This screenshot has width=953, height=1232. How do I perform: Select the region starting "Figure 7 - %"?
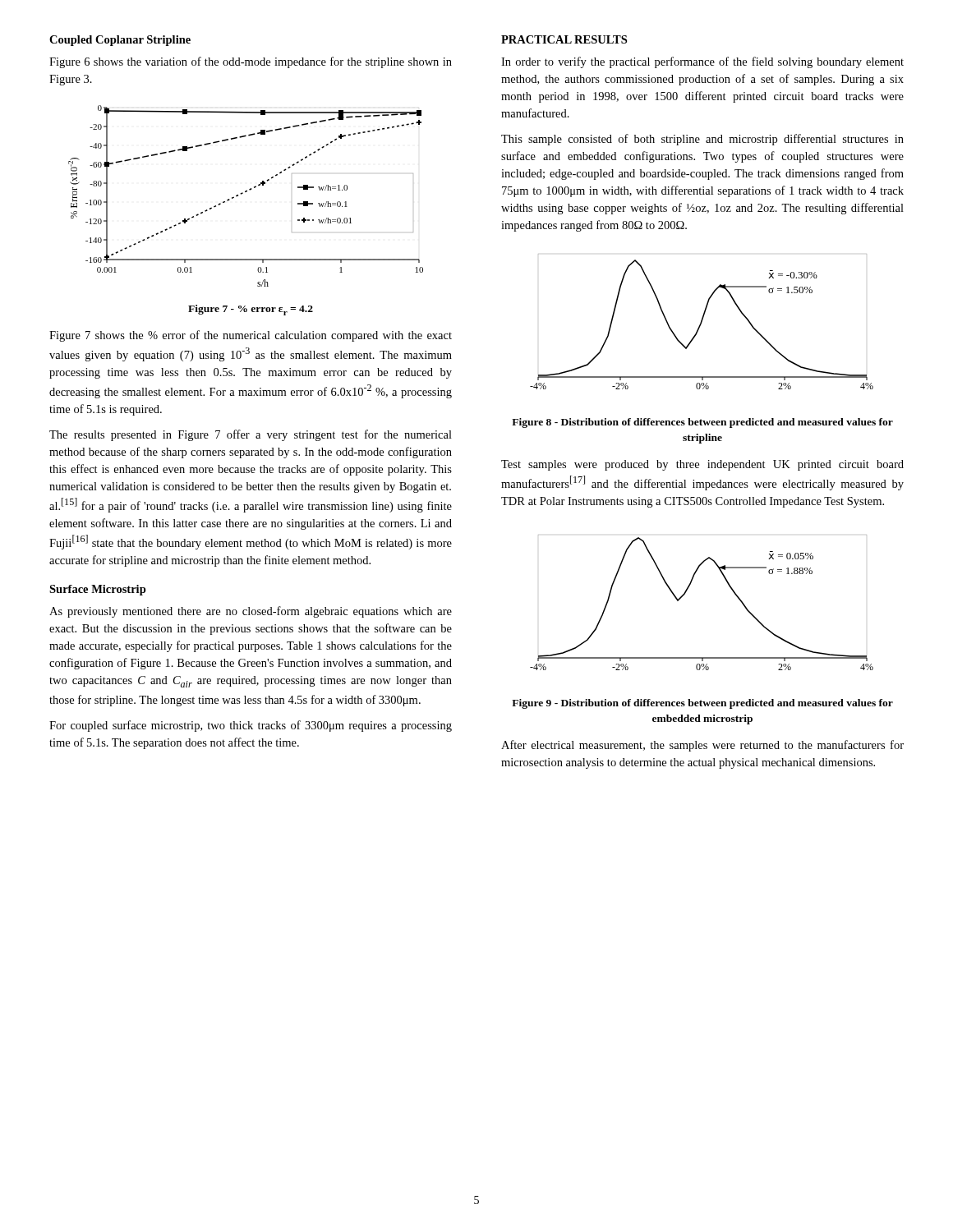pyautogui.click(x=251, y=310)
